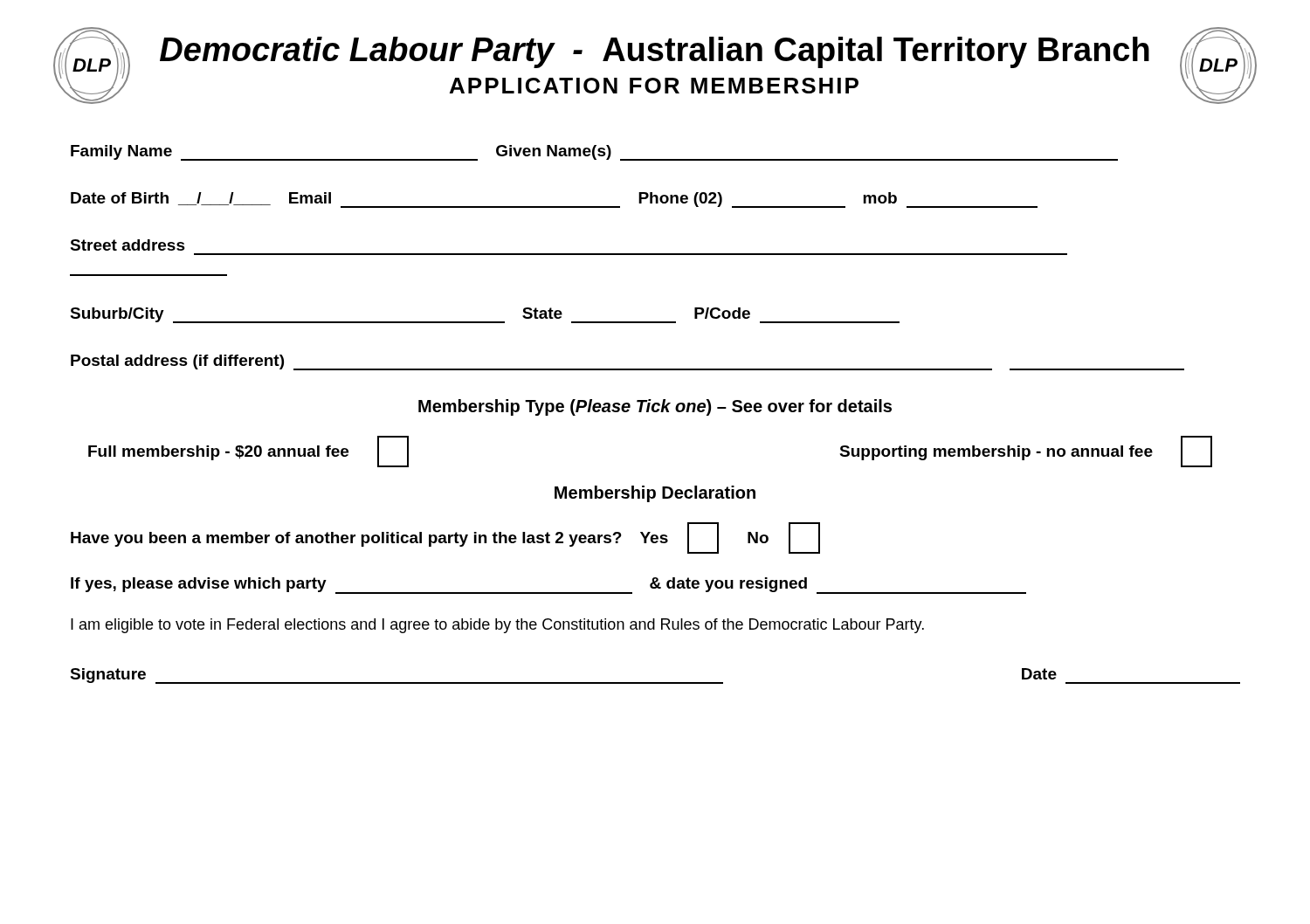
Task: Point to the block beginning "Have you been"
Action: coord(445,538)
